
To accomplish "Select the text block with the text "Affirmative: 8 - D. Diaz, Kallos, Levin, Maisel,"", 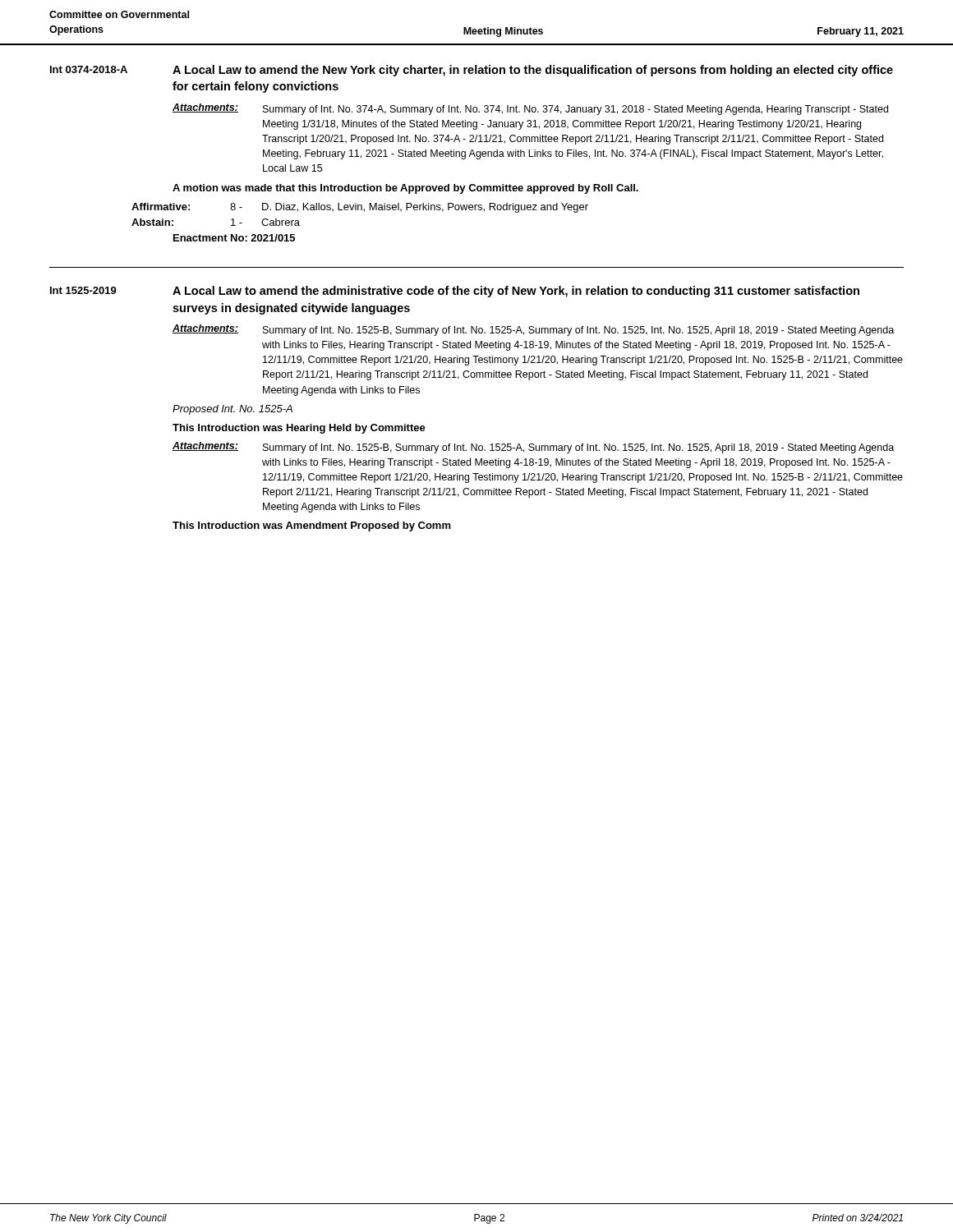I will (518, 207).
